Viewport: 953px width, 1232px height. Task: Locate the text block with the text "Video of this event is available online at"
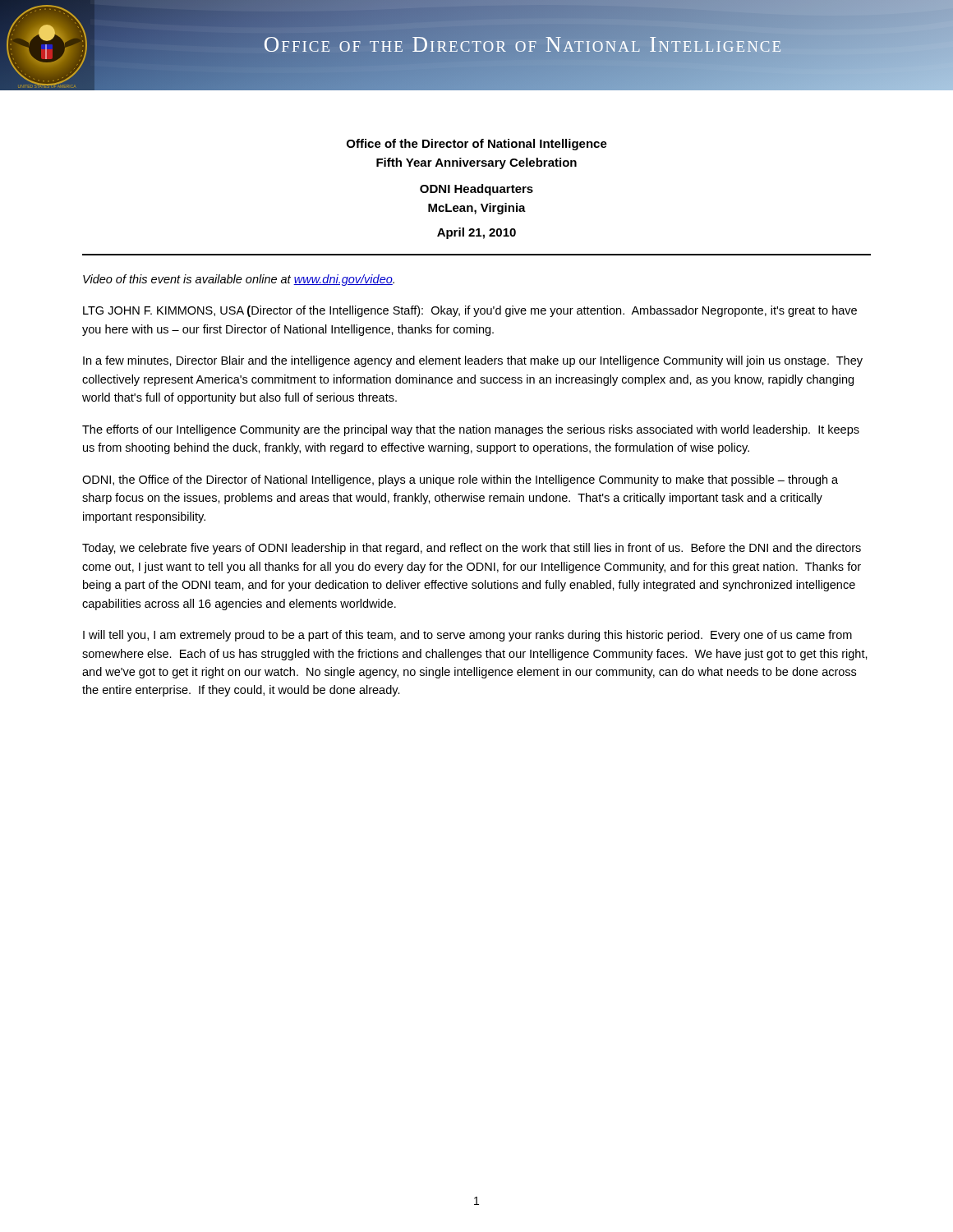pos(239,279)
